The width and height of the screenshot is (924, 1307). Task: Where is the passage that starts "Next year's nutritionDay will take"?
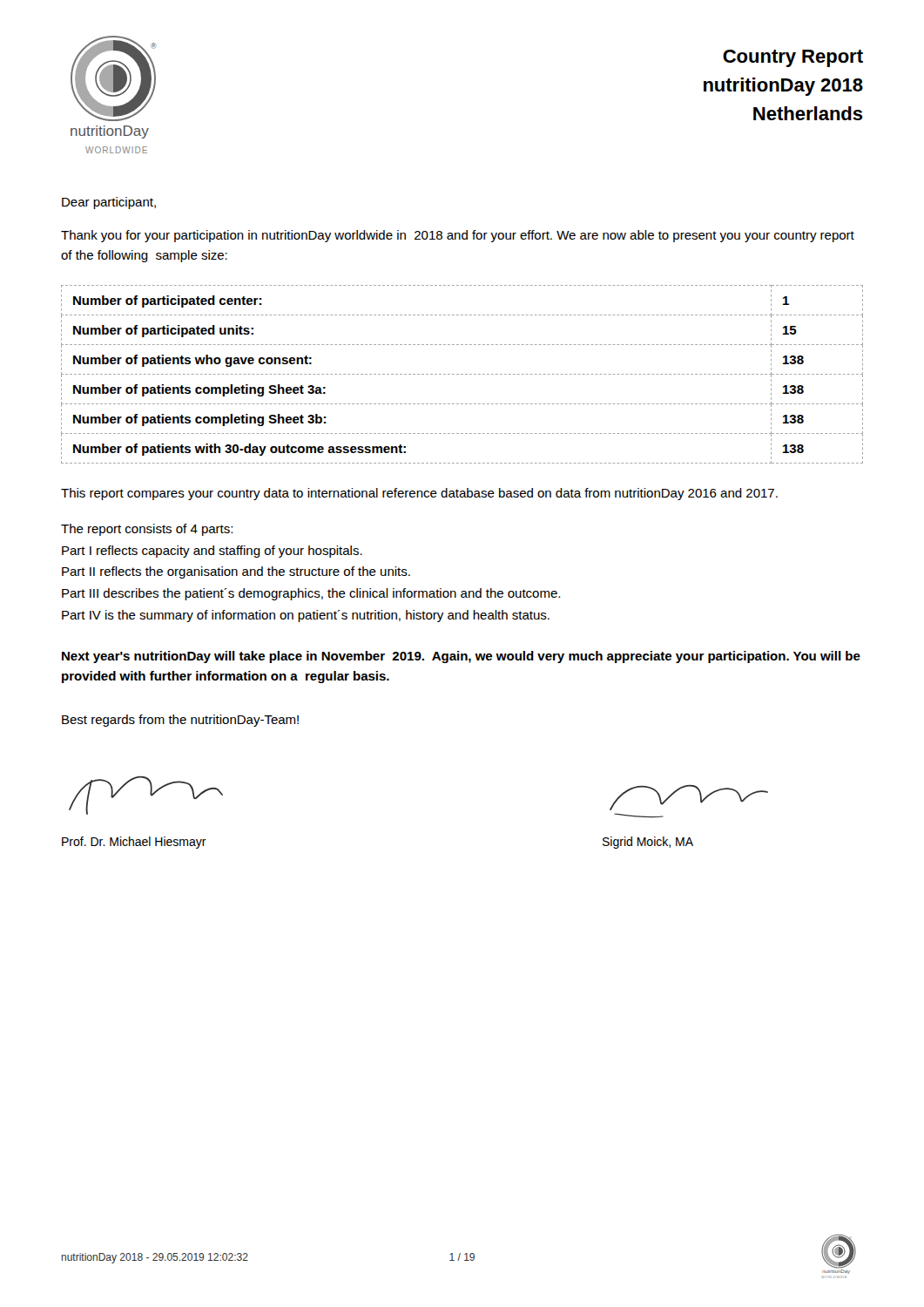461,665
